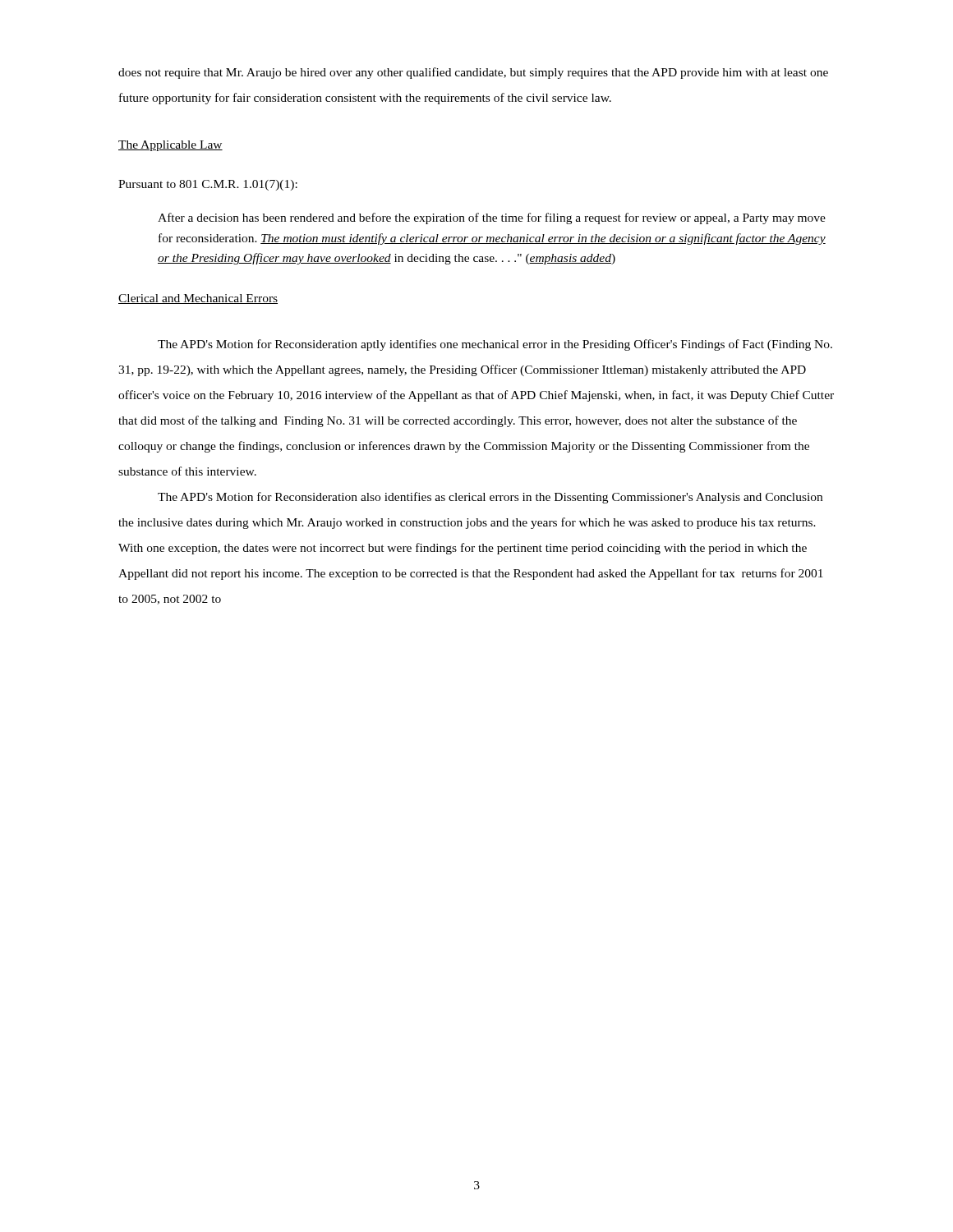The width and height of the screenshot is (953, 1232).
Task: Select the text block with the text "The APD's Motion for Reconsideration also identifies as"
Action: click(471, 548)
